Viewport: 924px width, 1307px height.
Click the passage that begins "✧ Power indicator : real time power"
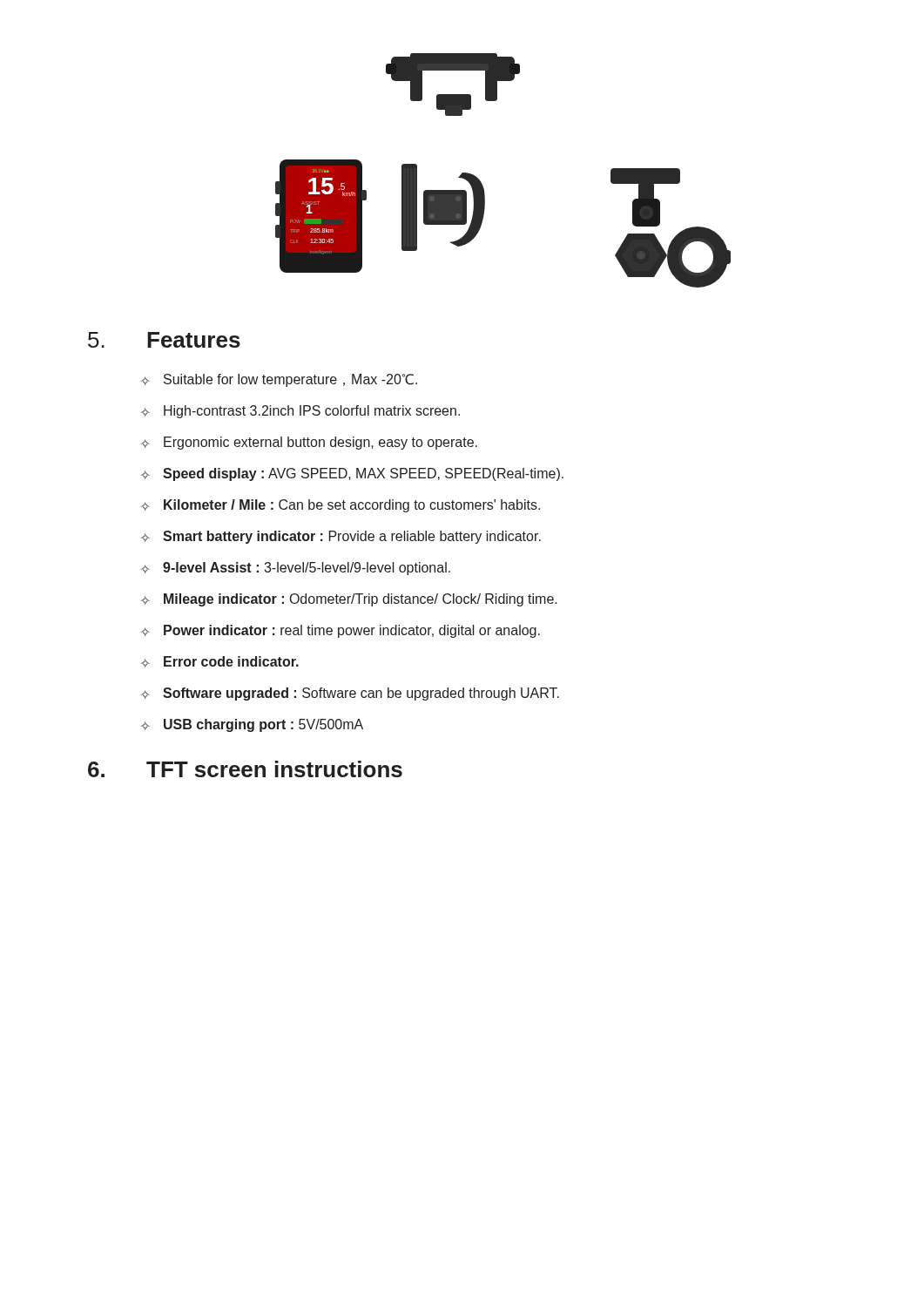pyautogui.click(x=497, y=632)
